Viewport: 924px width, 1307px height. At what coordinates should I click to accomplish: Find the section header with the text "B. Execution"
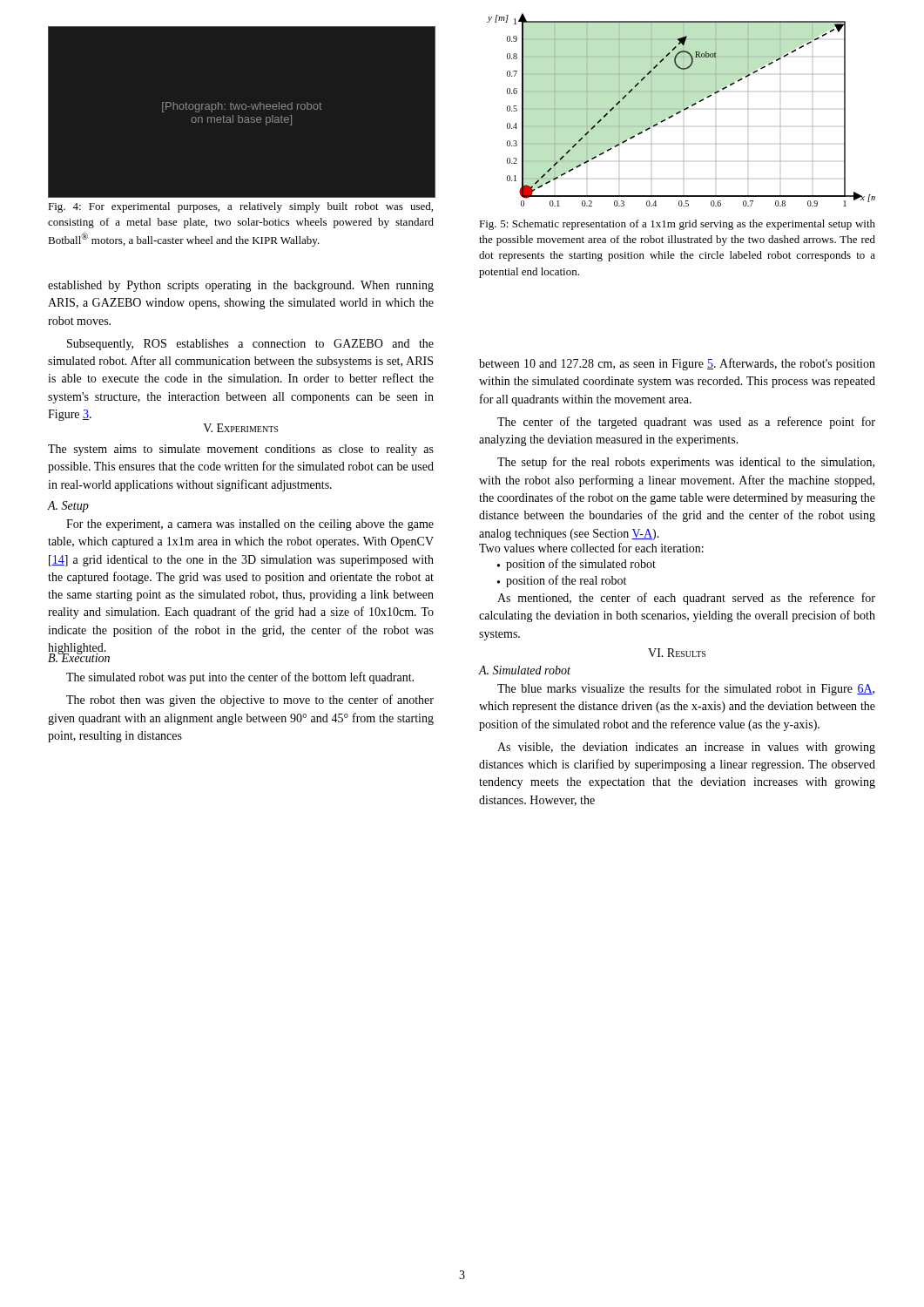(79, 658)
